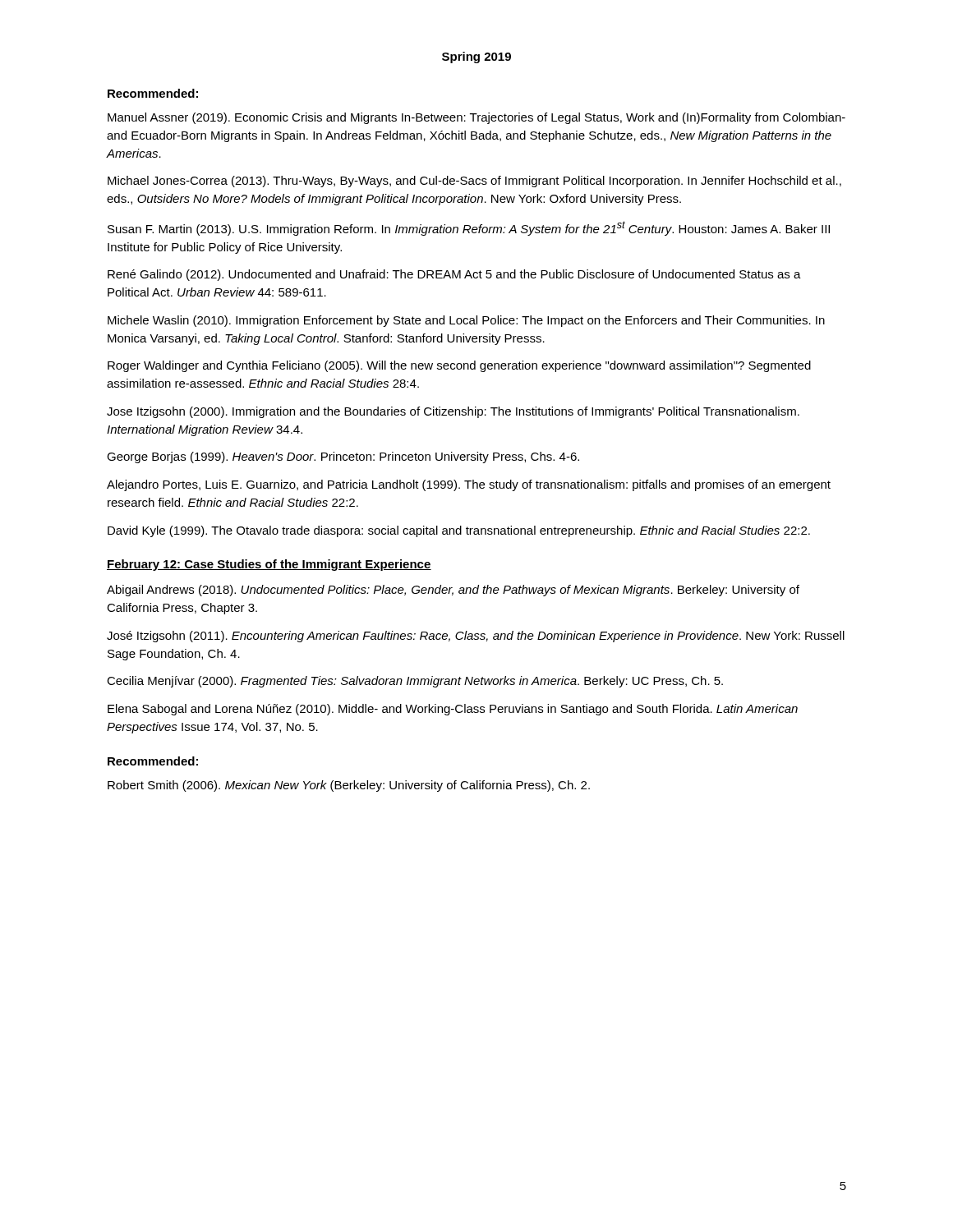The height and width of the screenshot is (1232, 953).
Task: Navigate to the text starting "George Borjas (1999). Heaven's Door. Princeton:"
Action: pyautogui.click(x=344, y=456)
